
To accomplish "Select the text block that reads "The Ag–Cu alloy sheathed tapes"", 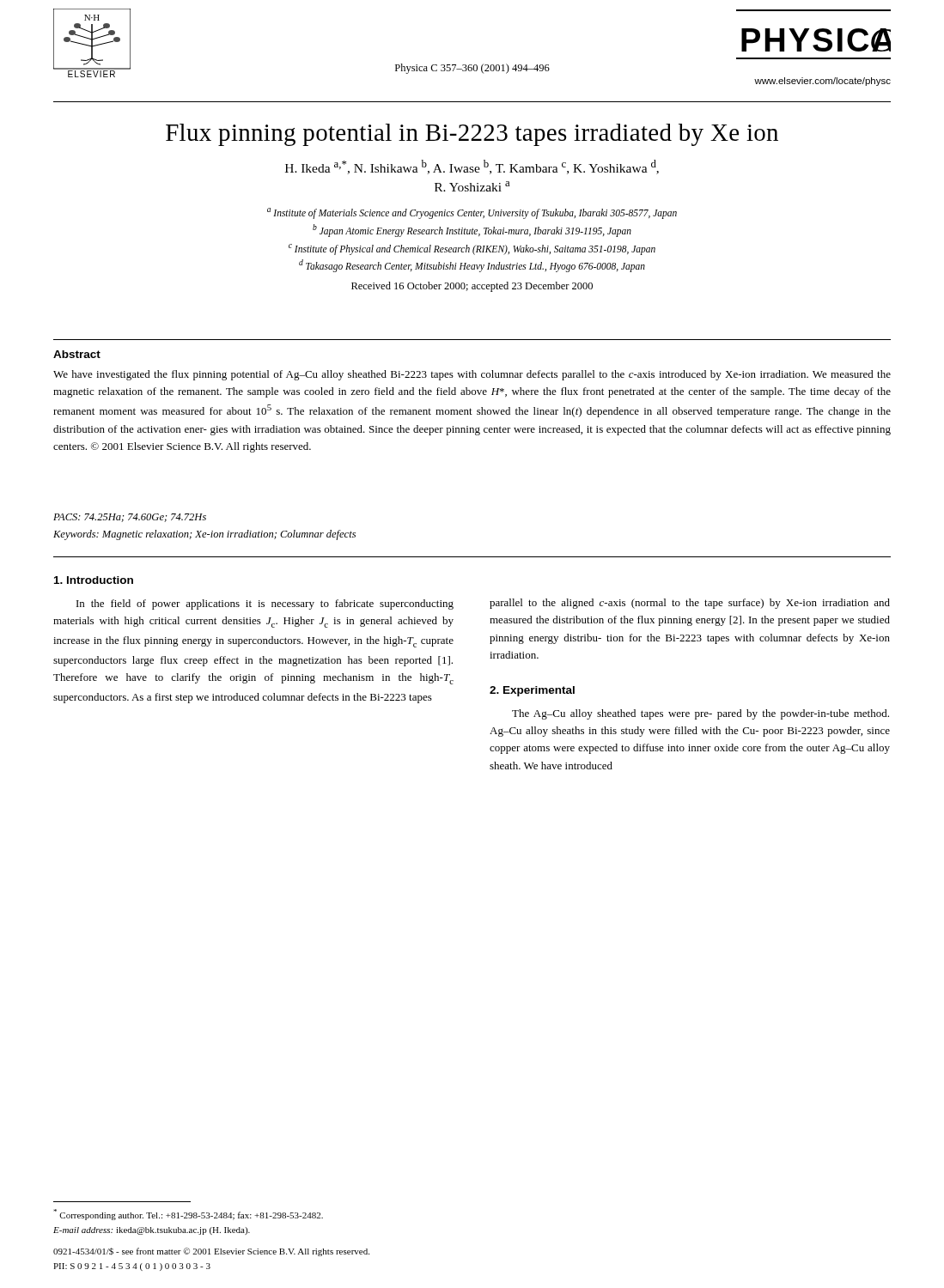I will coord(690,740).
